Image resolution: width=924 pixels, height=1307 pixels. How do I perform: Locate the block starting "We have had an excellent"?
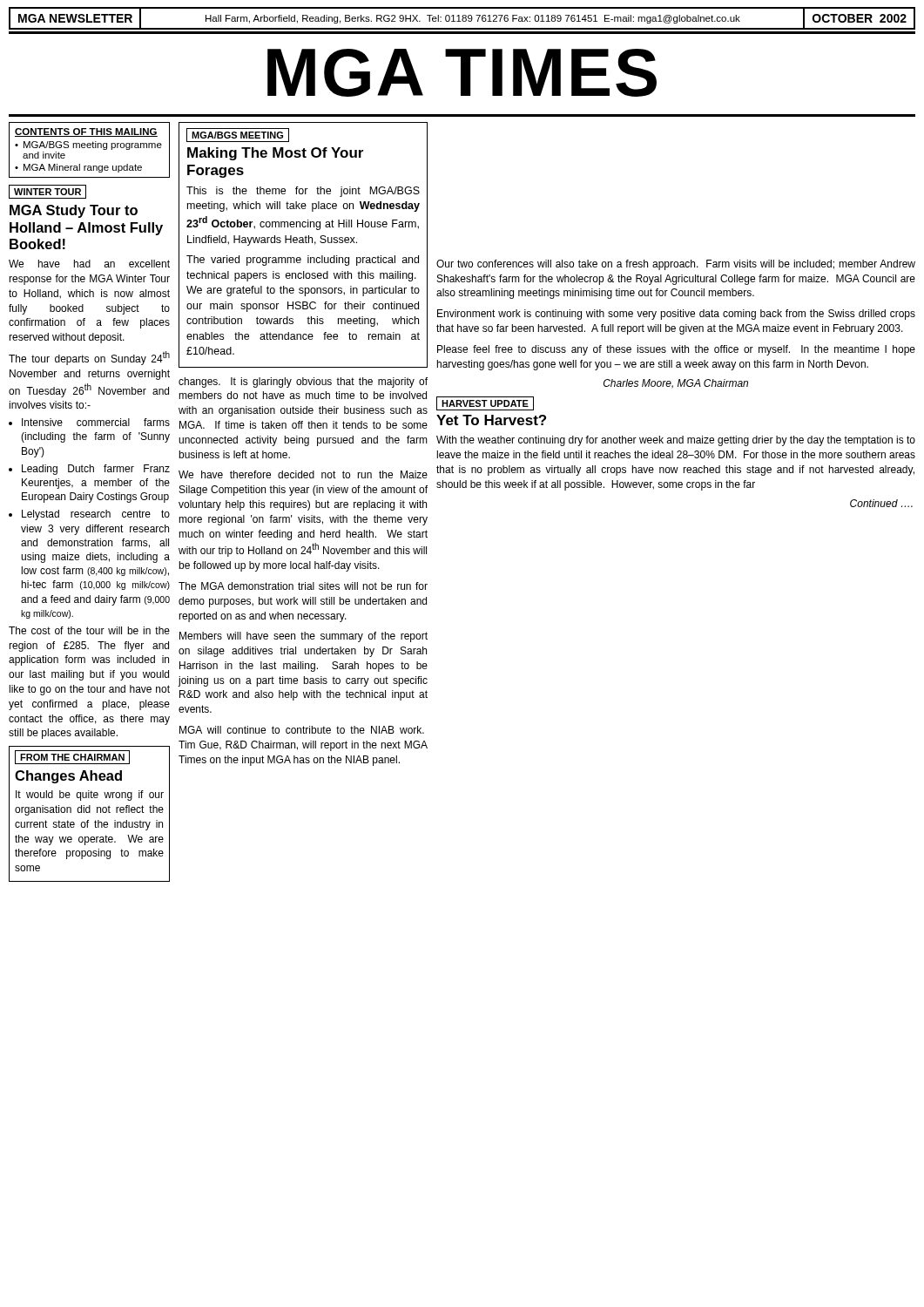(x=89, y=301)
